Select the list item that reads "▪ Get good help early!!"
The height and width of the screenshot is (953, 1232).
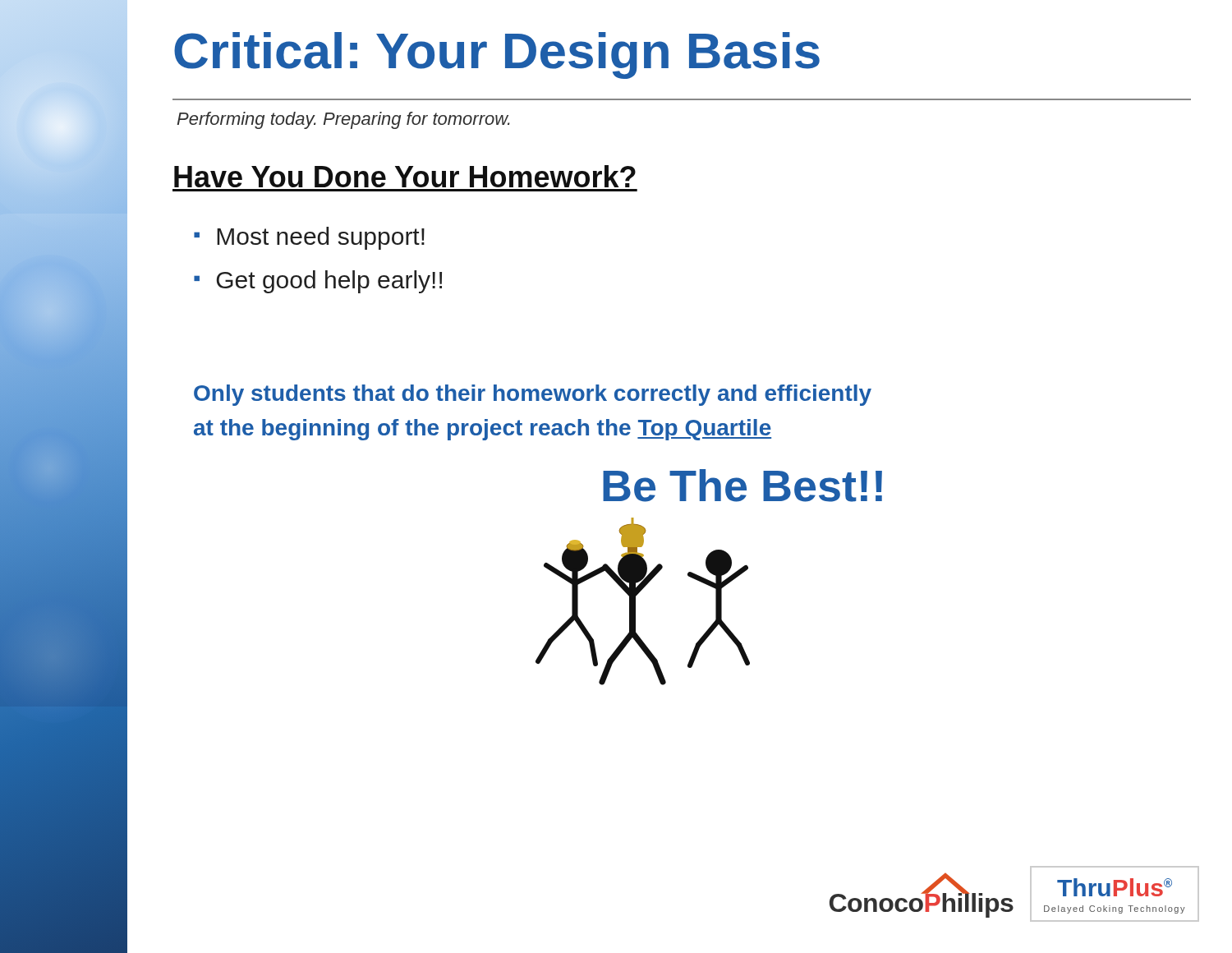click(x=319, y=280)
